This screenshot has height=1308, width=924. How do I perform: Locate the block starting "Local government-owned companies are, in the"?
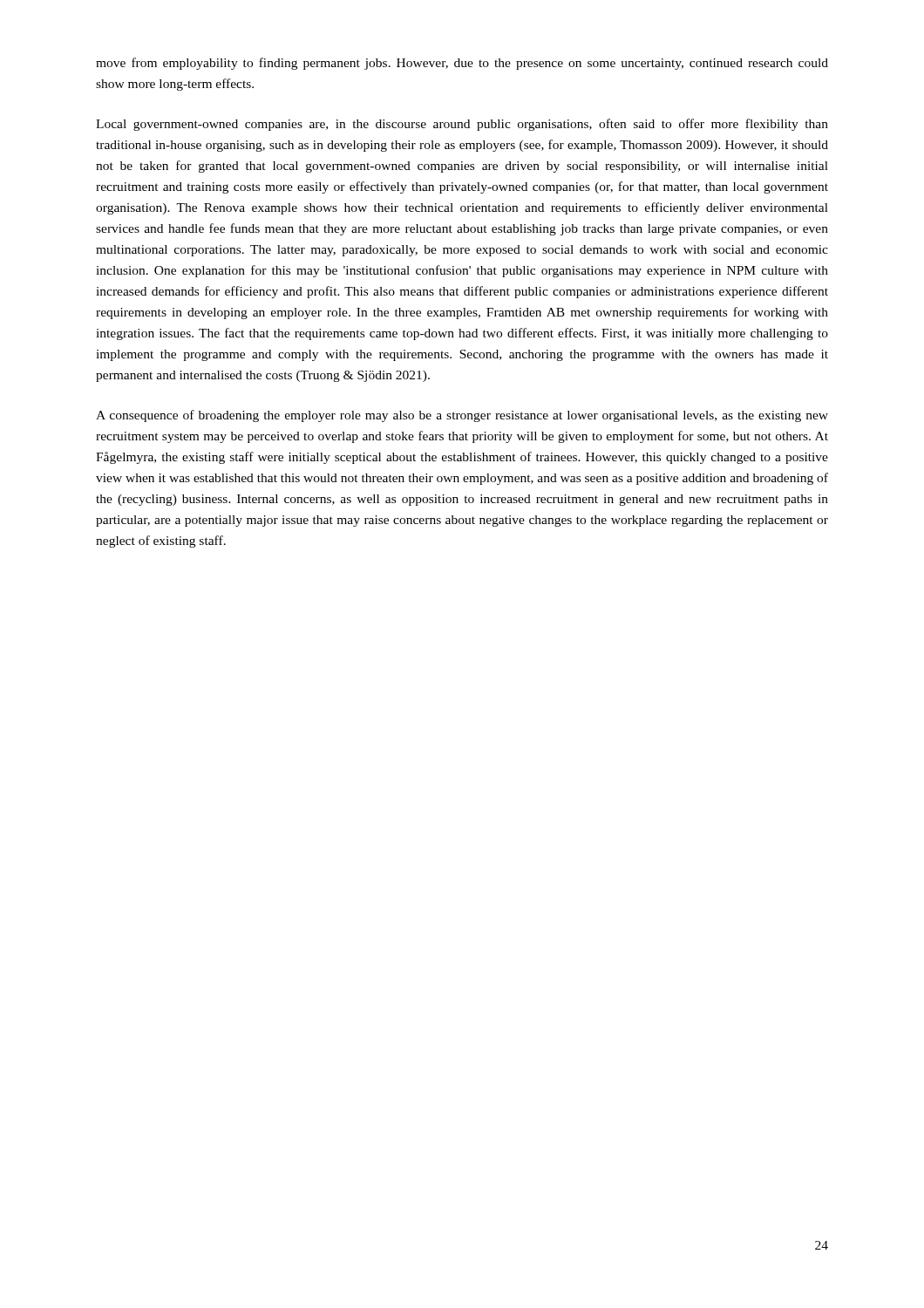point(462,249)
